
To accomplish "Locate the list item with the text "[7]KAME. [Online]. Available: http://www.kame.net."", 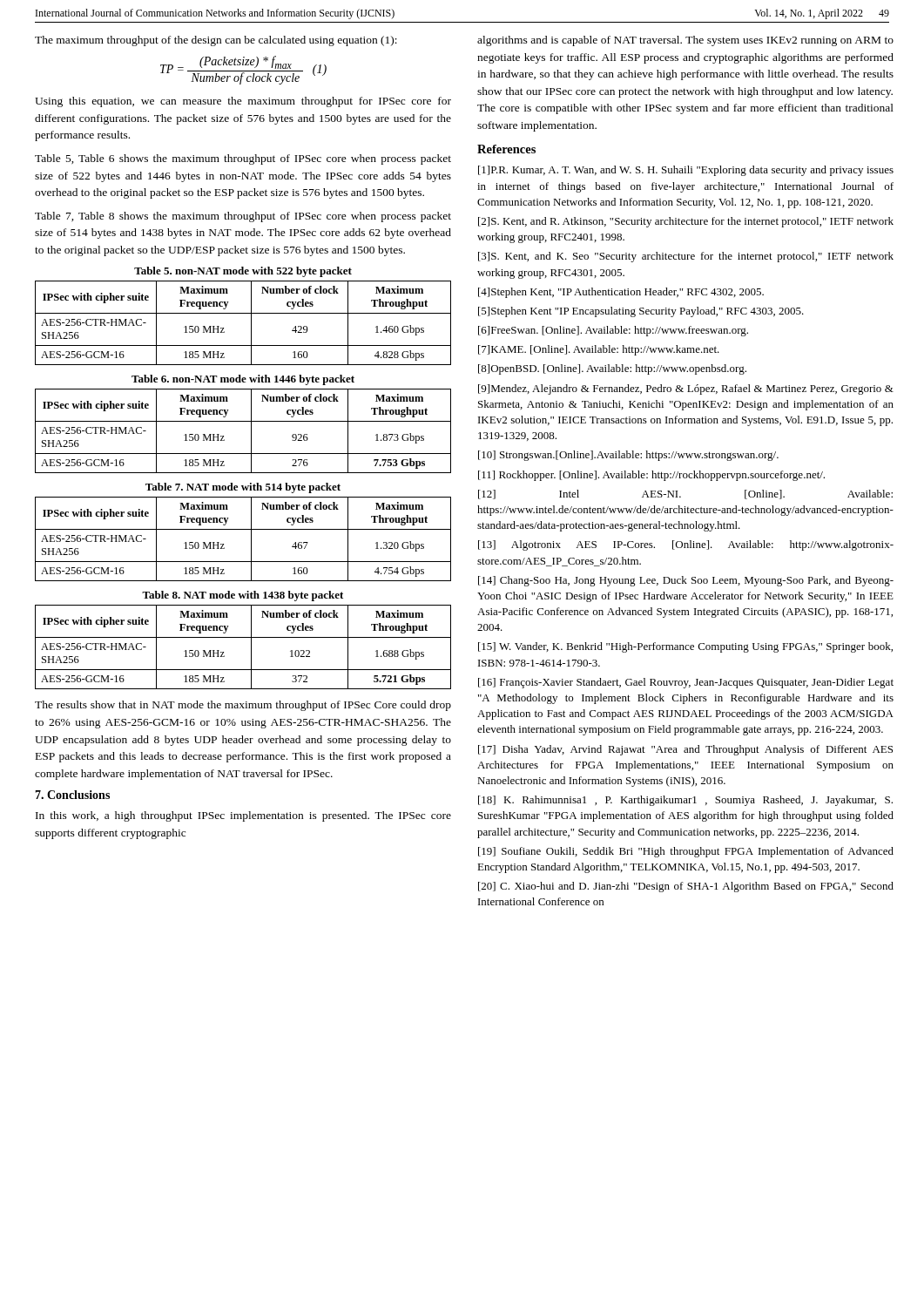I will pos(598,349).
